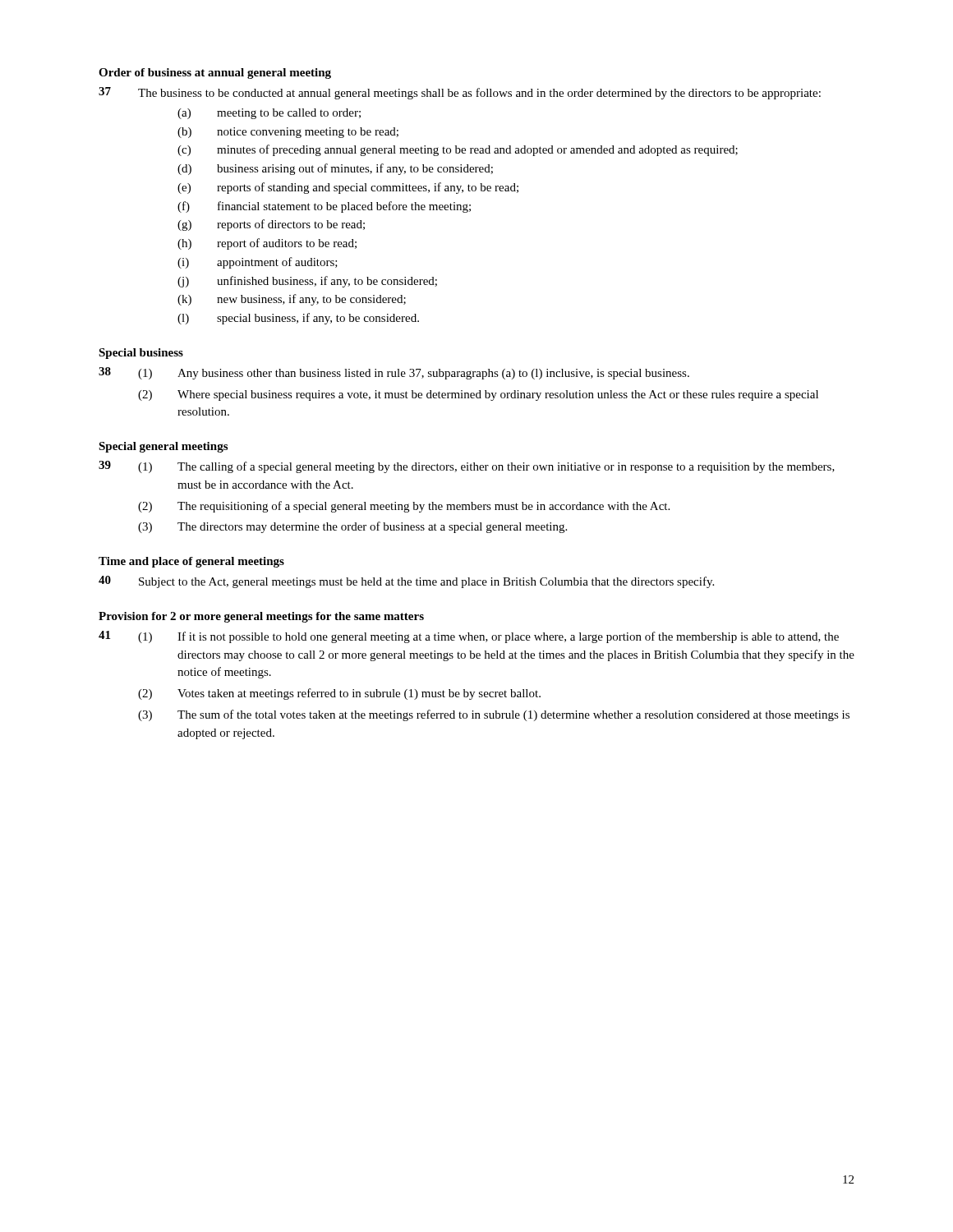Locate the section header containing "Provision for 2 or more general meetings for"
The image size is (953, 1232).
coord(261,616)
